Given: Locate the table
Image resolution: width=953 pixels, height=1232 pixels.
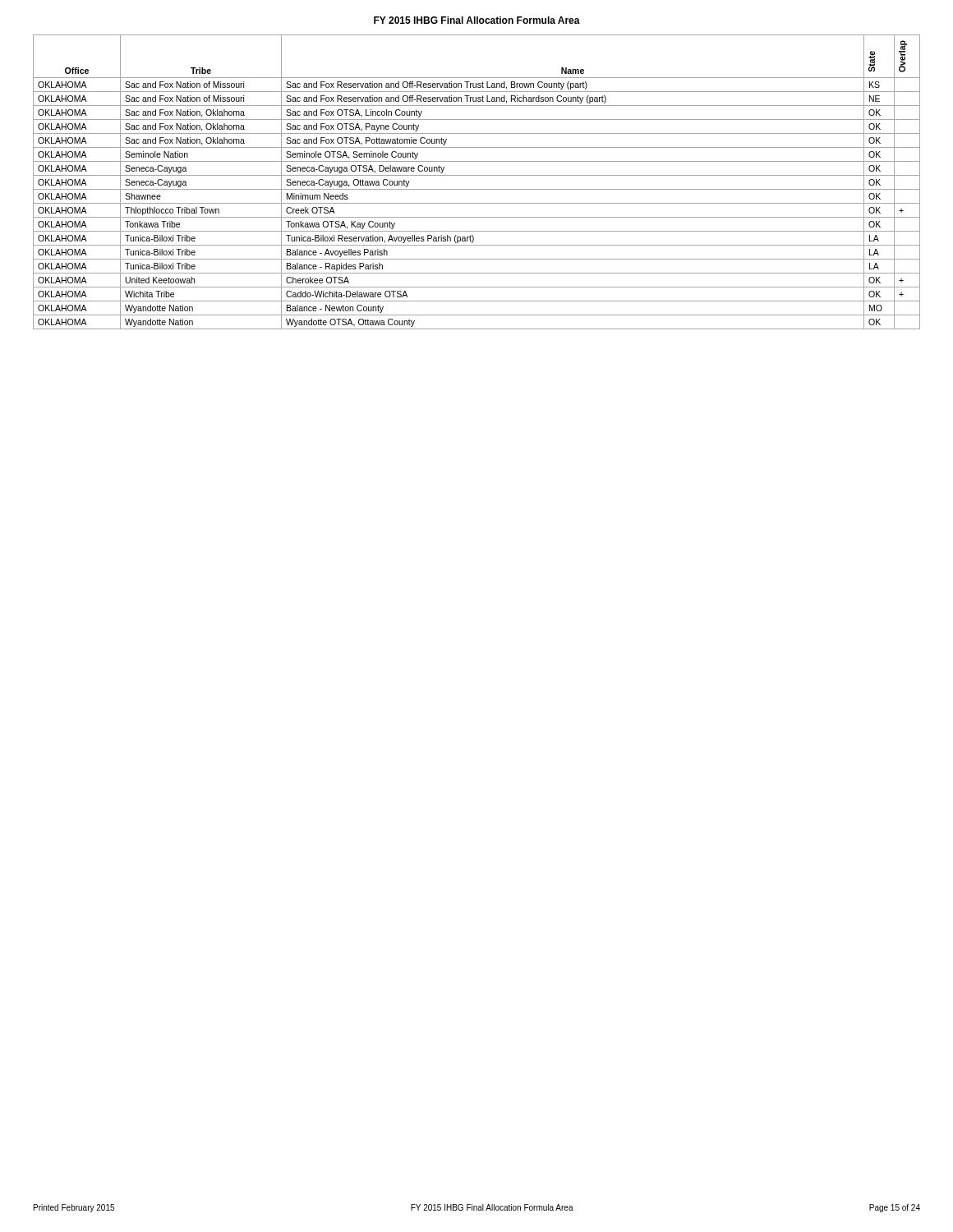Looking at the screenshot, I should tap(476, 182).
